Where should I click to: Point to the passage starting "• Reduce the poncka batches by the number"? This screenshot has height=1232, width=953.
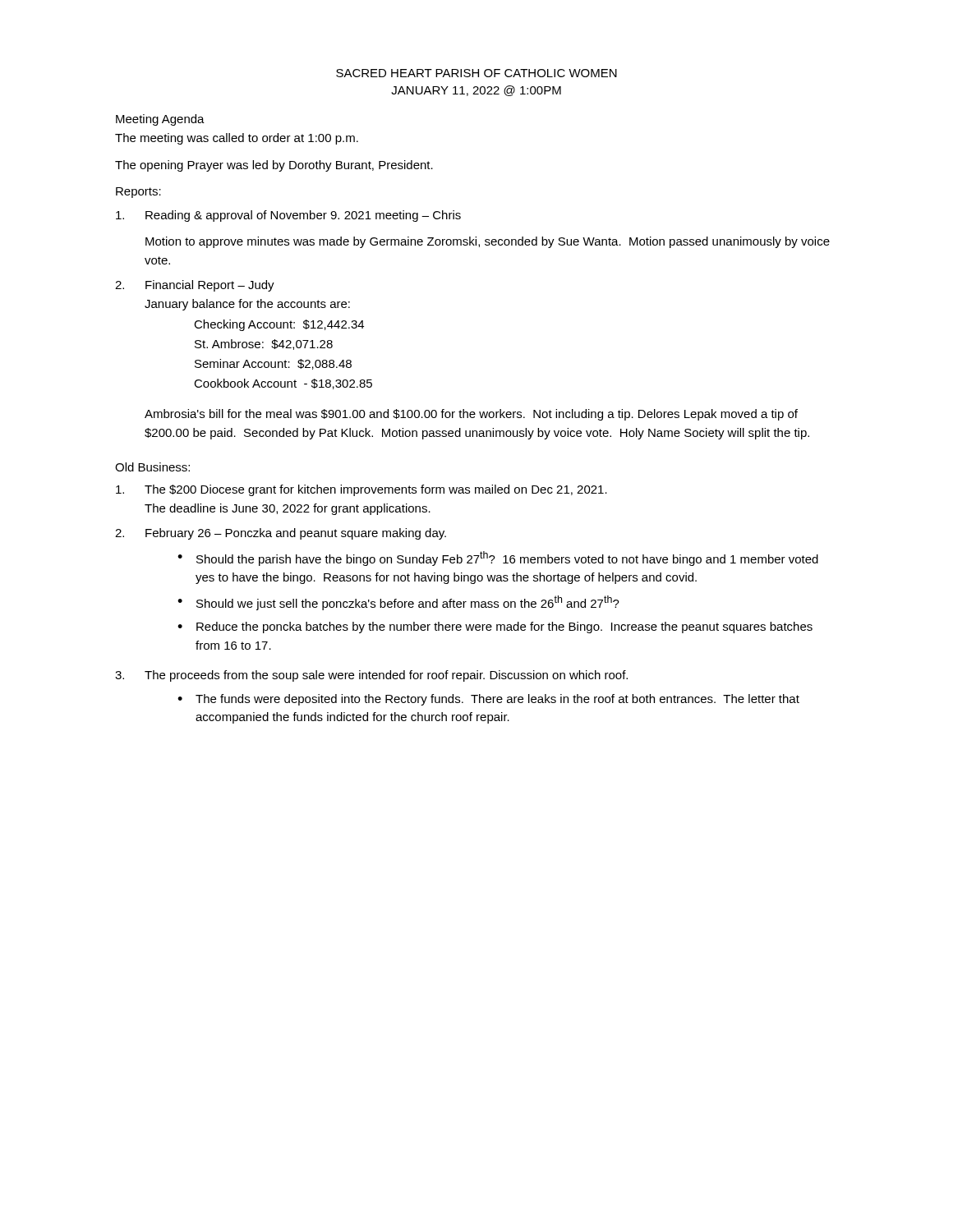click(x=508, y=636)
